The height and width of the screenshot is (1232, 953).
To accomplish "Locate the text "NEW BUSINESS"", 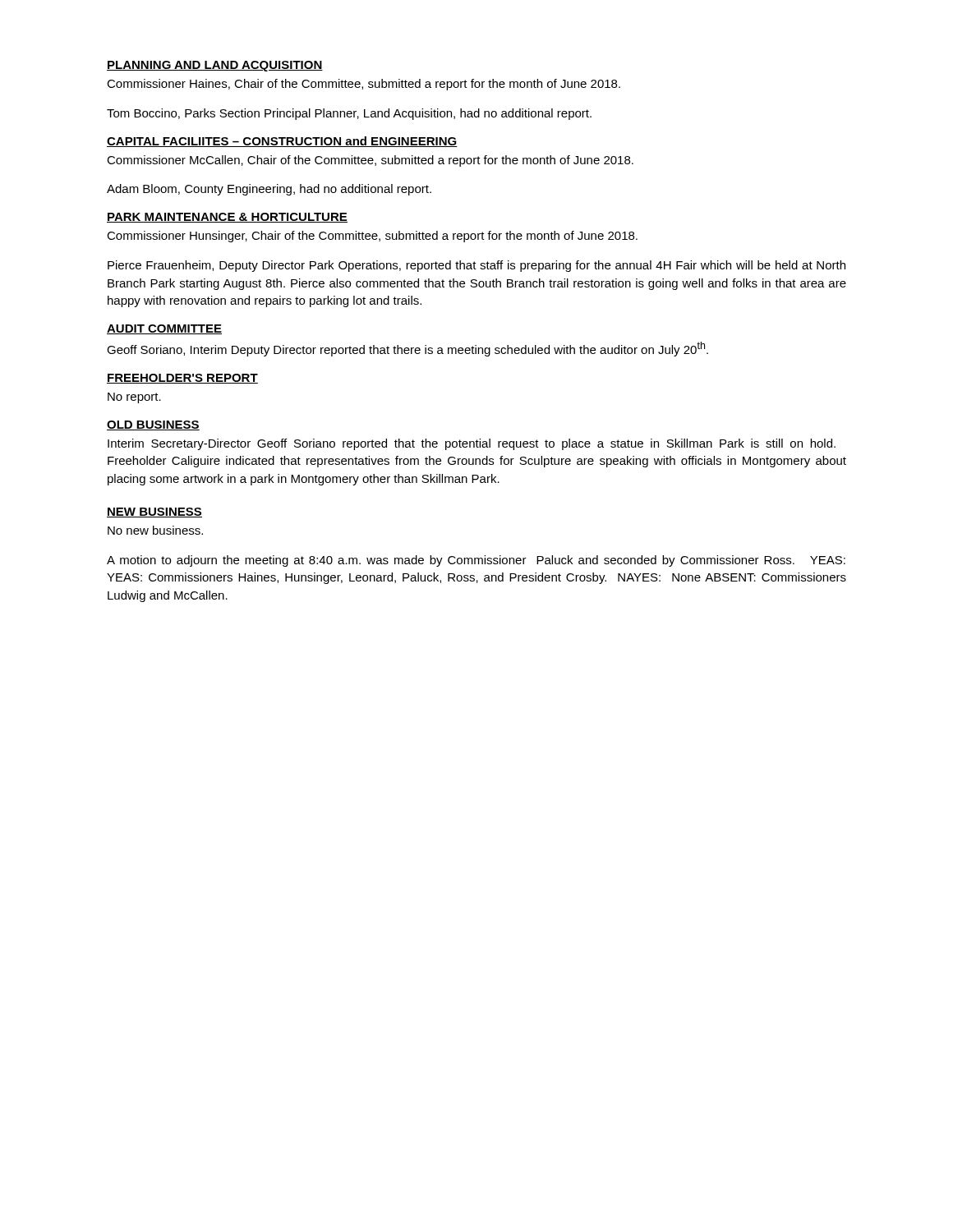I will click(x=154, y=511).
